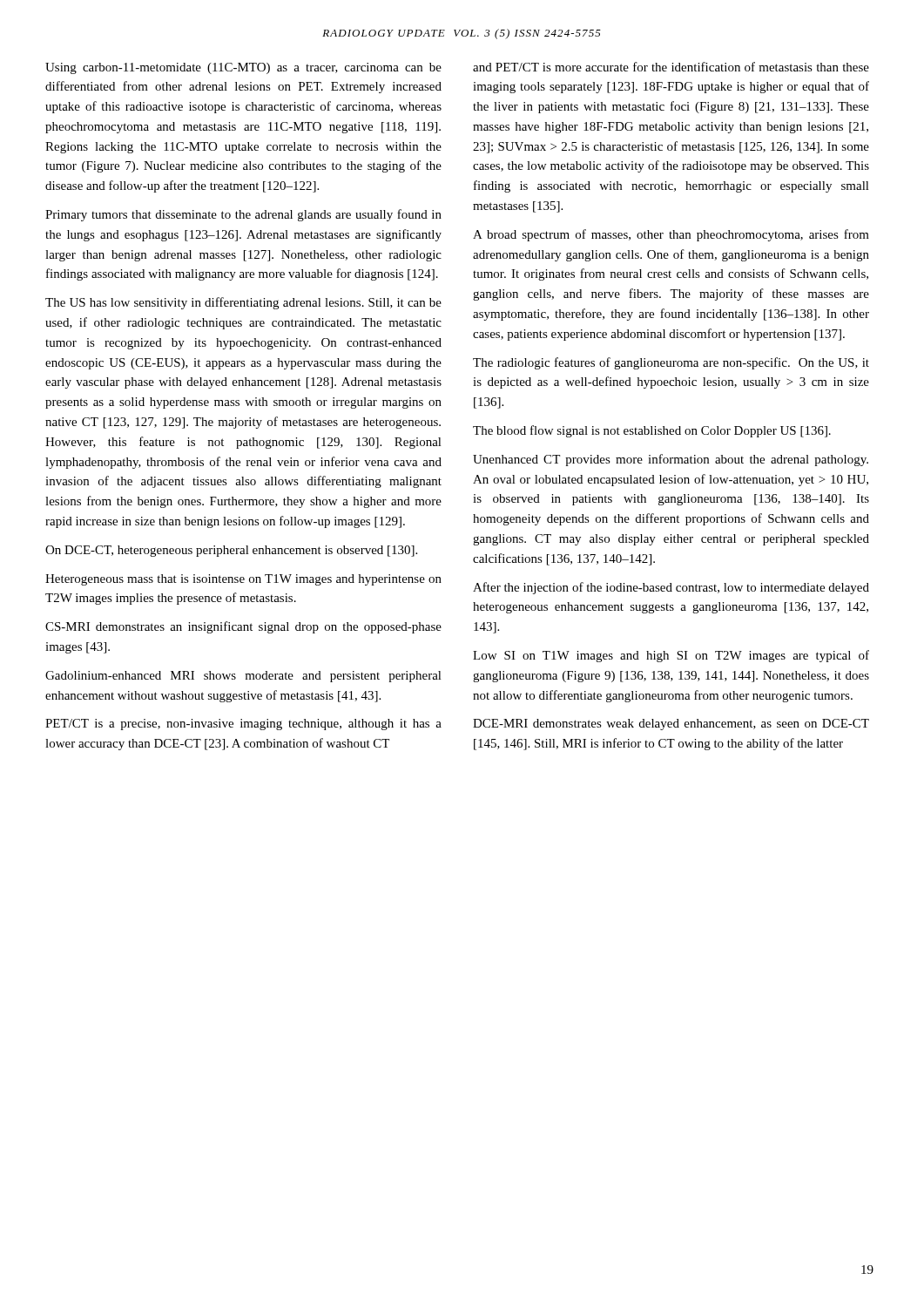This screenshot has height=1307, width=924.
Task: Select the text block that reads "A broad spectrum of"
Action: click(x=671, y=284)
